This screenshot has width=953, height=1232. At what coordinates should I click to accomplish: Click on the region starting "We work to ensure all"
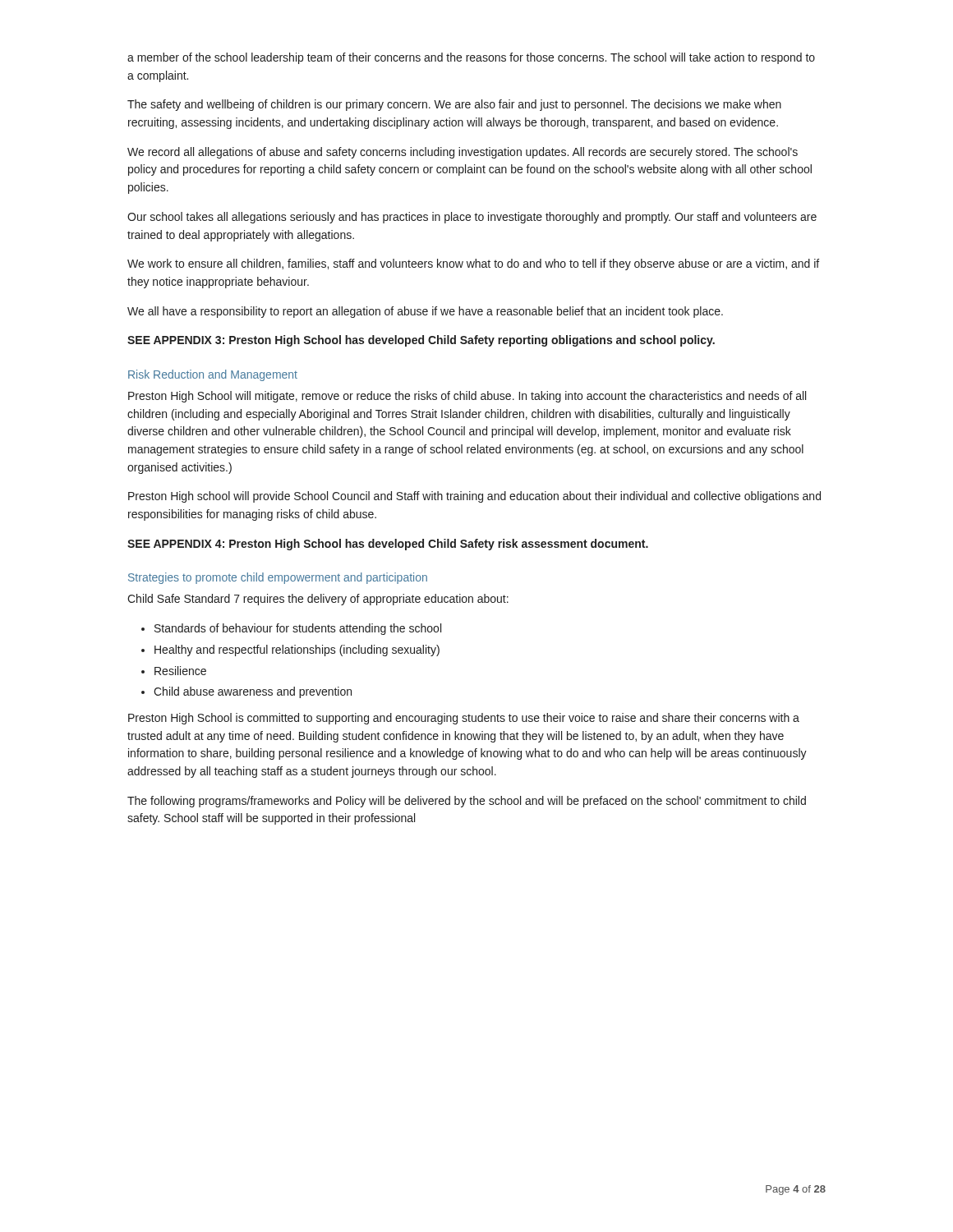click(x=473, y=273)
